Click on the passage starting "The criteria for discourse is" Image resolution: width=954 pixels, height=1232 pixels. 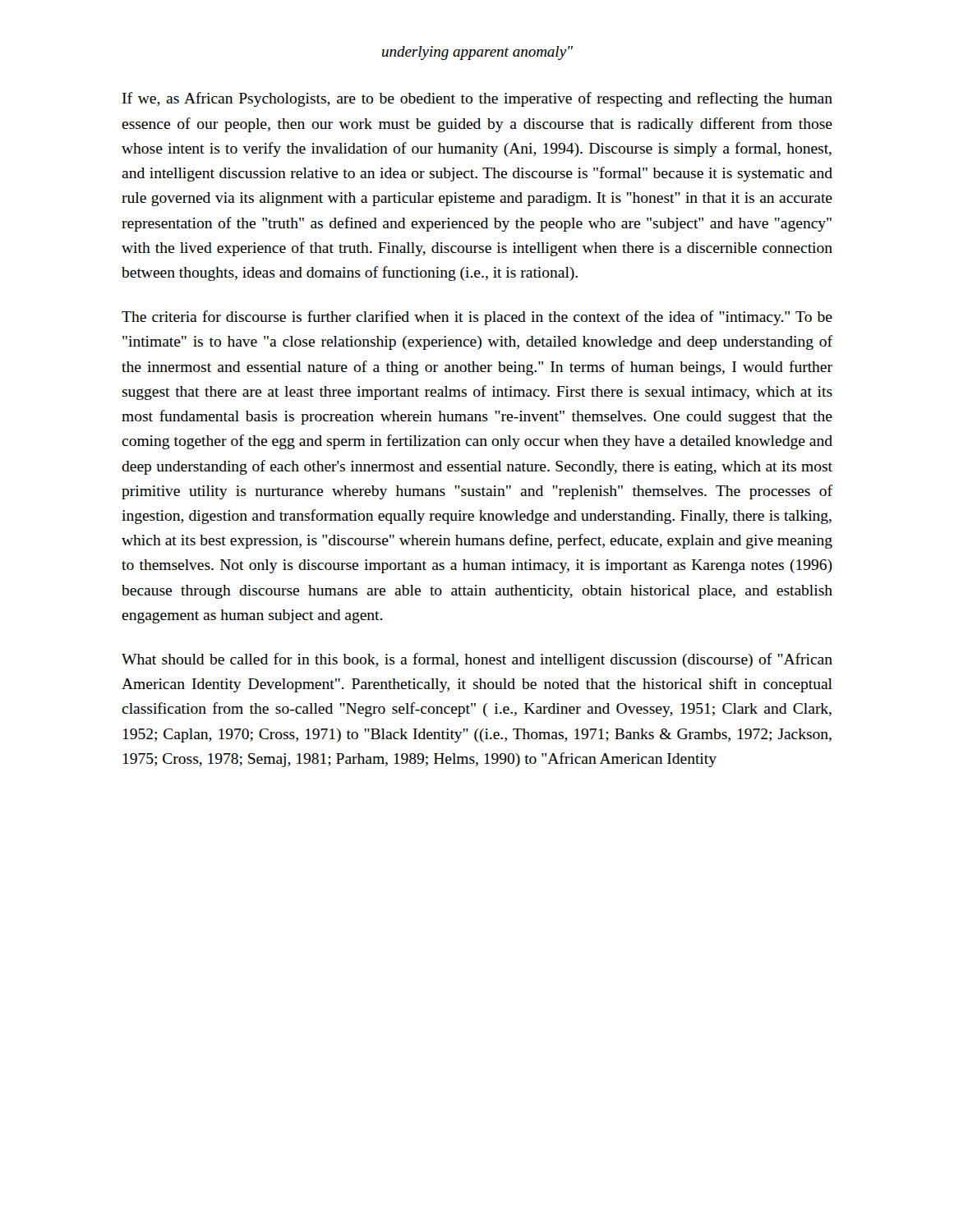point(477,466)
